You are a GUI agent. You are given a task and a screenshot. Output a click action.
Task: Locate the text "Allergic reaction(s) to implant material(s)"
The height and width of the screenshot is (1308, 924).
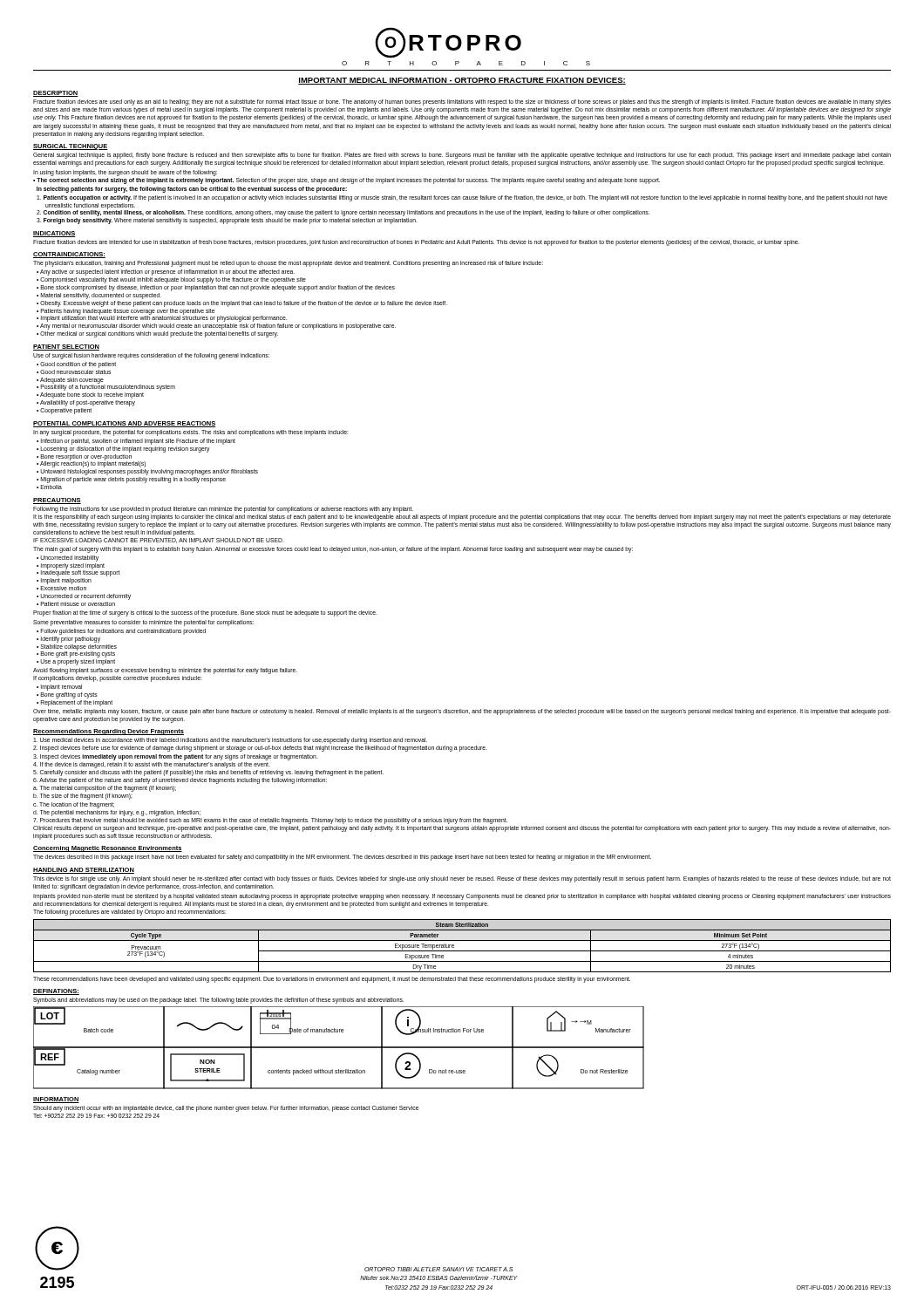pyautogui.click(x=93, y=464)
